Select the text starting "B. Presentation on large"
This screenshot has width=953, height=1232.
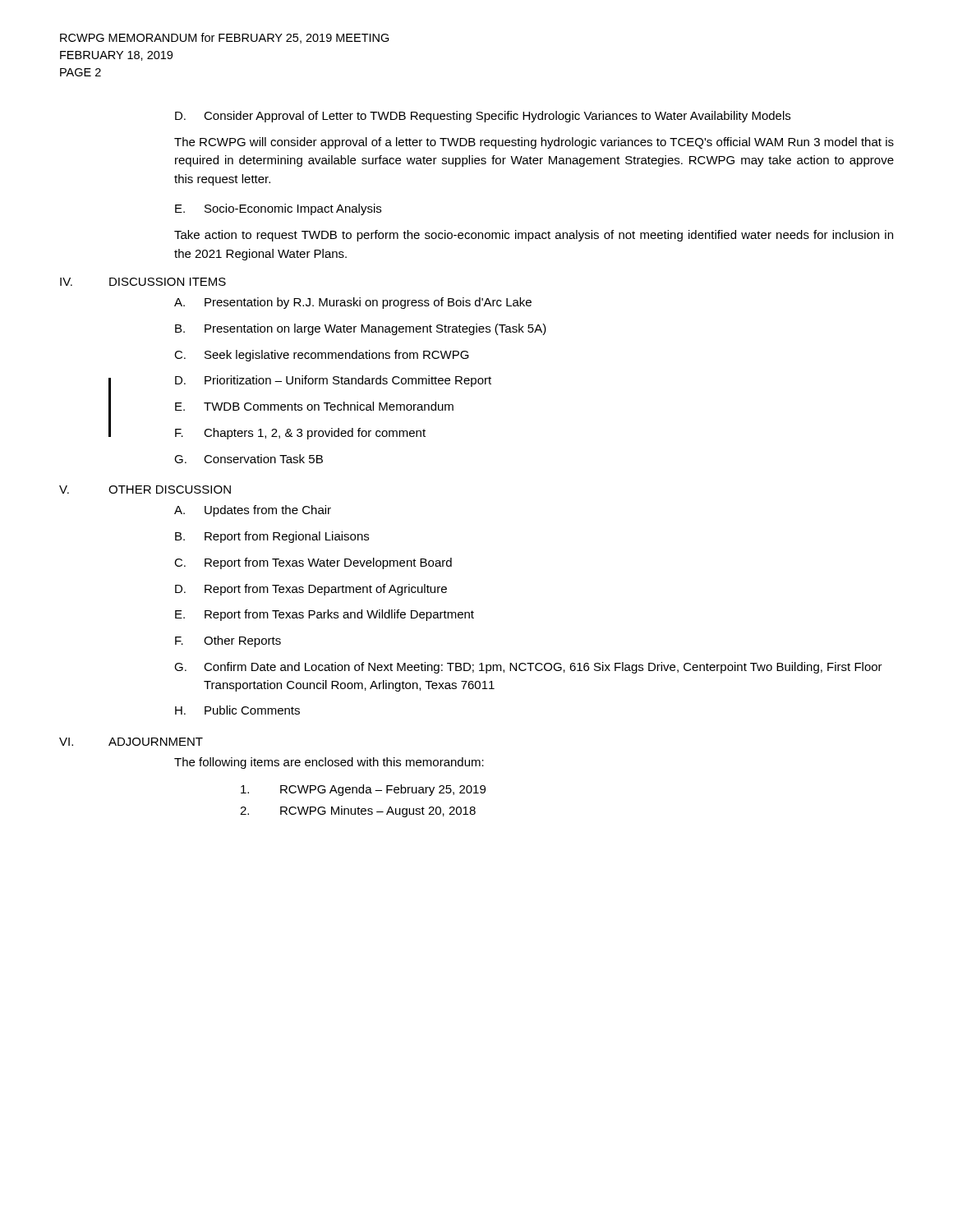pos(534,328)
